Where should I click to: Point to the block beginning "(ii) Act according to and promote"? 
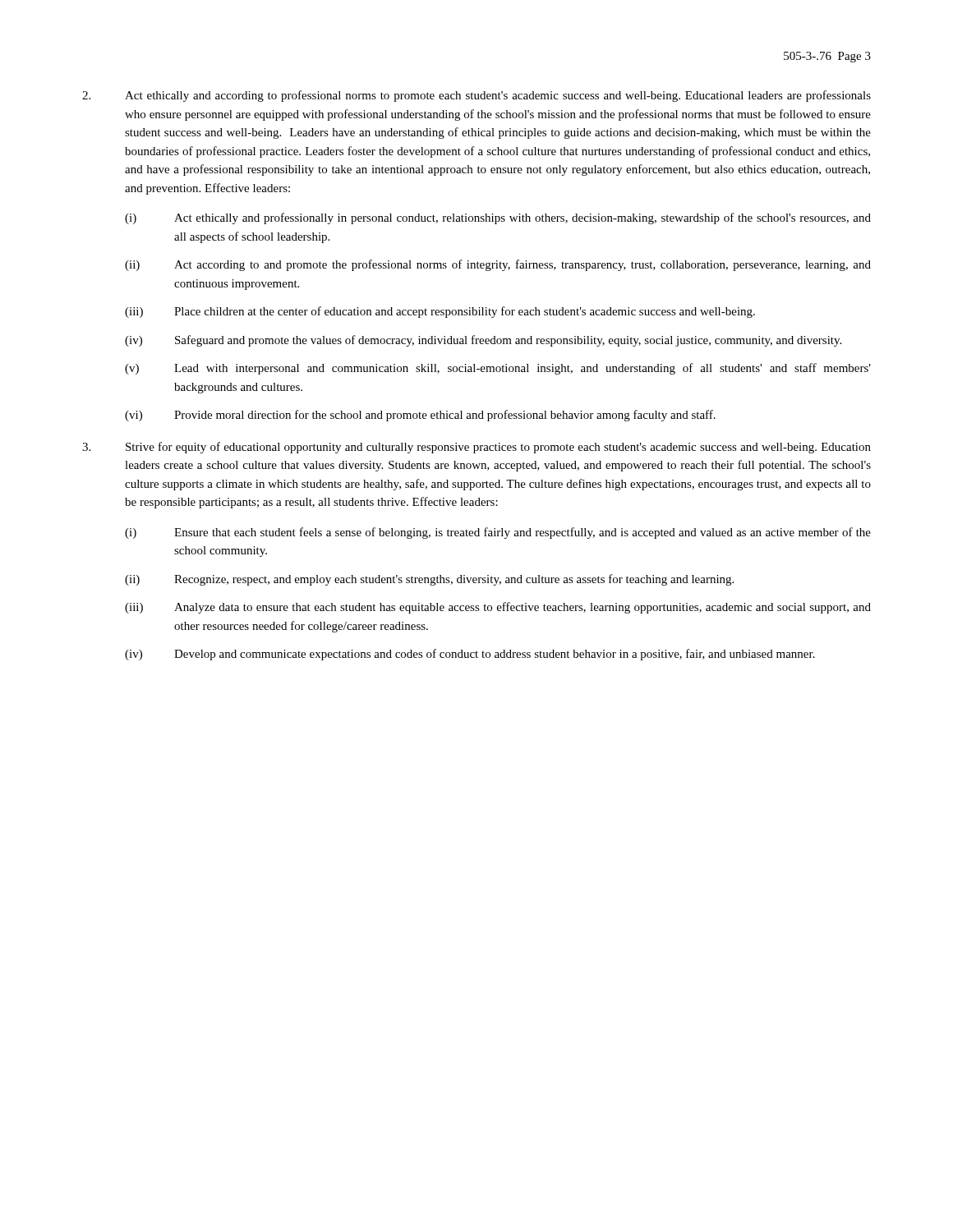[x=498, y=274]
